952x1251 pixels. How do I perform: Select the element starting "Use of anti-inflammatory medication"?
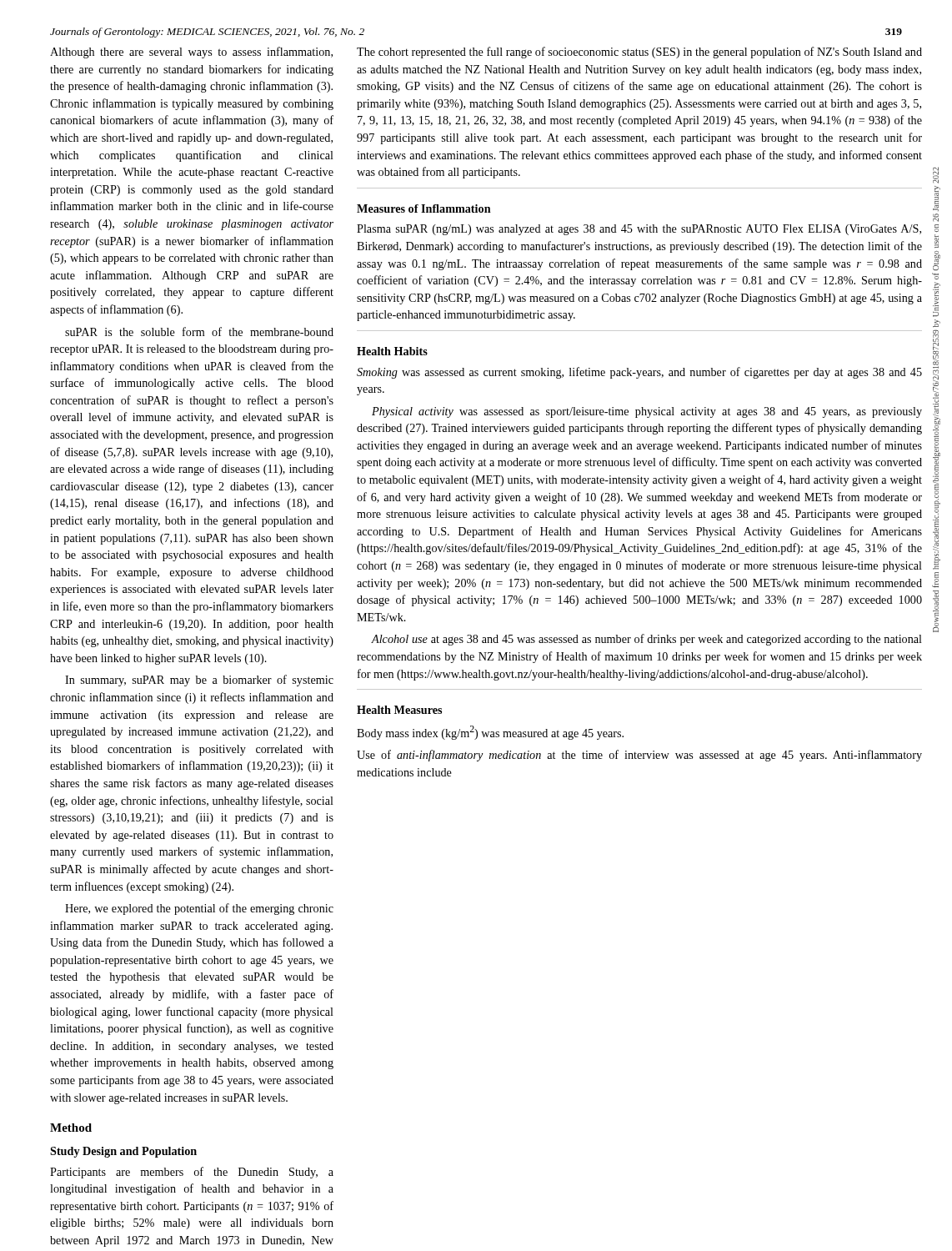pyautogui.click(x=639, y=764)
